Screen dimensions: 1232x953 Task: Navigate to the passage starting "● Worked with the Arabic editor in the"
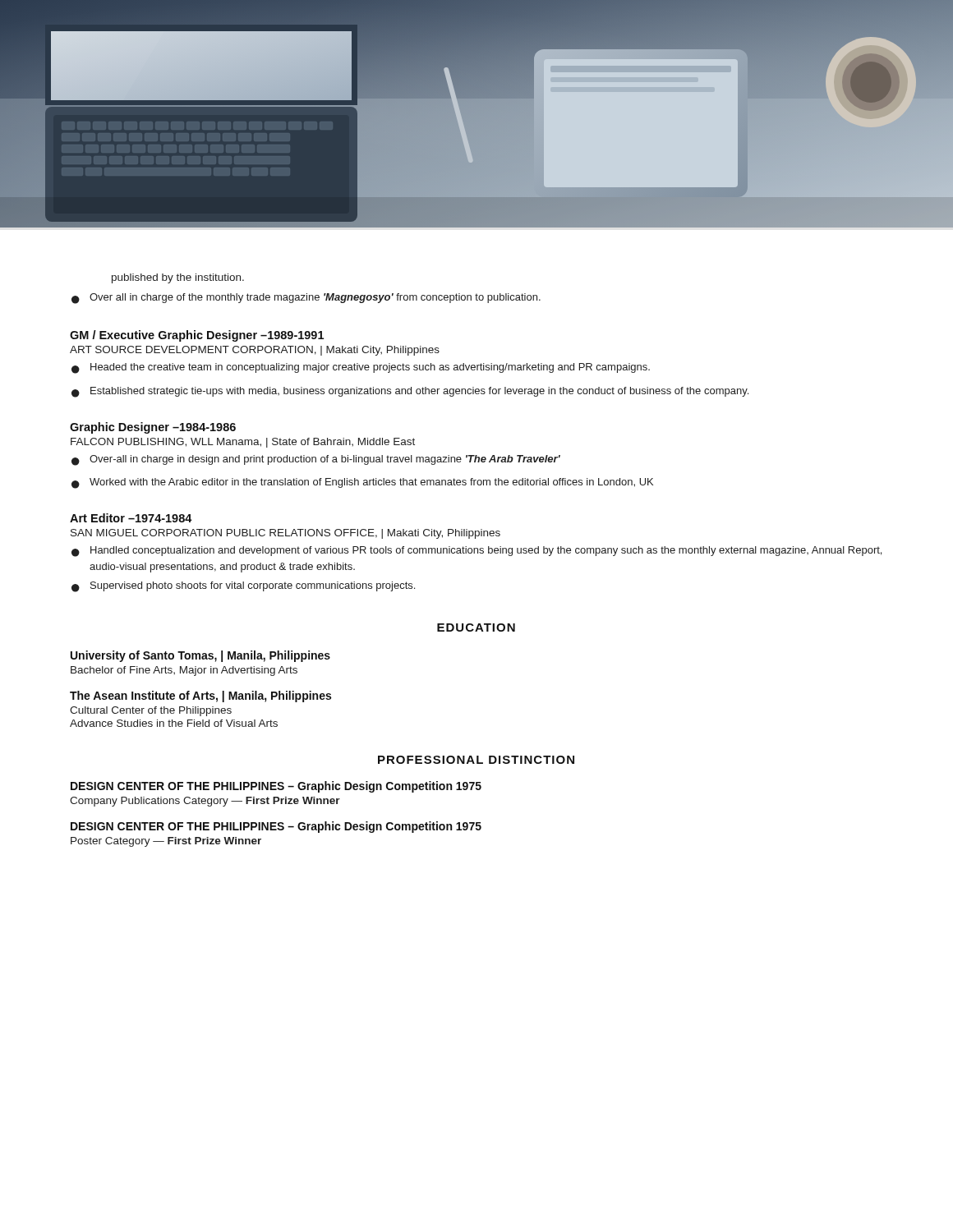tap(476, 484)
